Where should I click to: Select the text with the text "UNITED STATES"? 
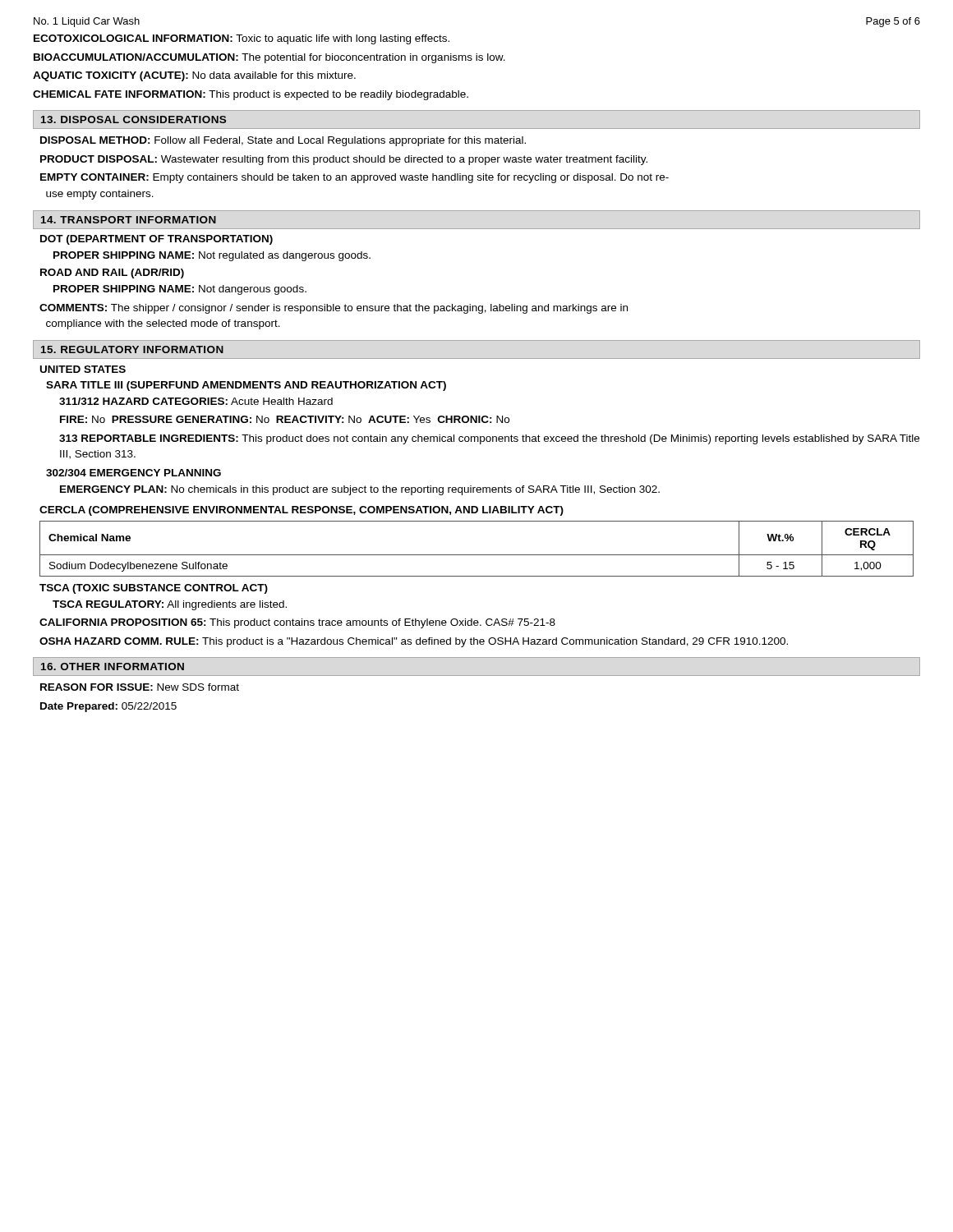[x=83, y=369]
